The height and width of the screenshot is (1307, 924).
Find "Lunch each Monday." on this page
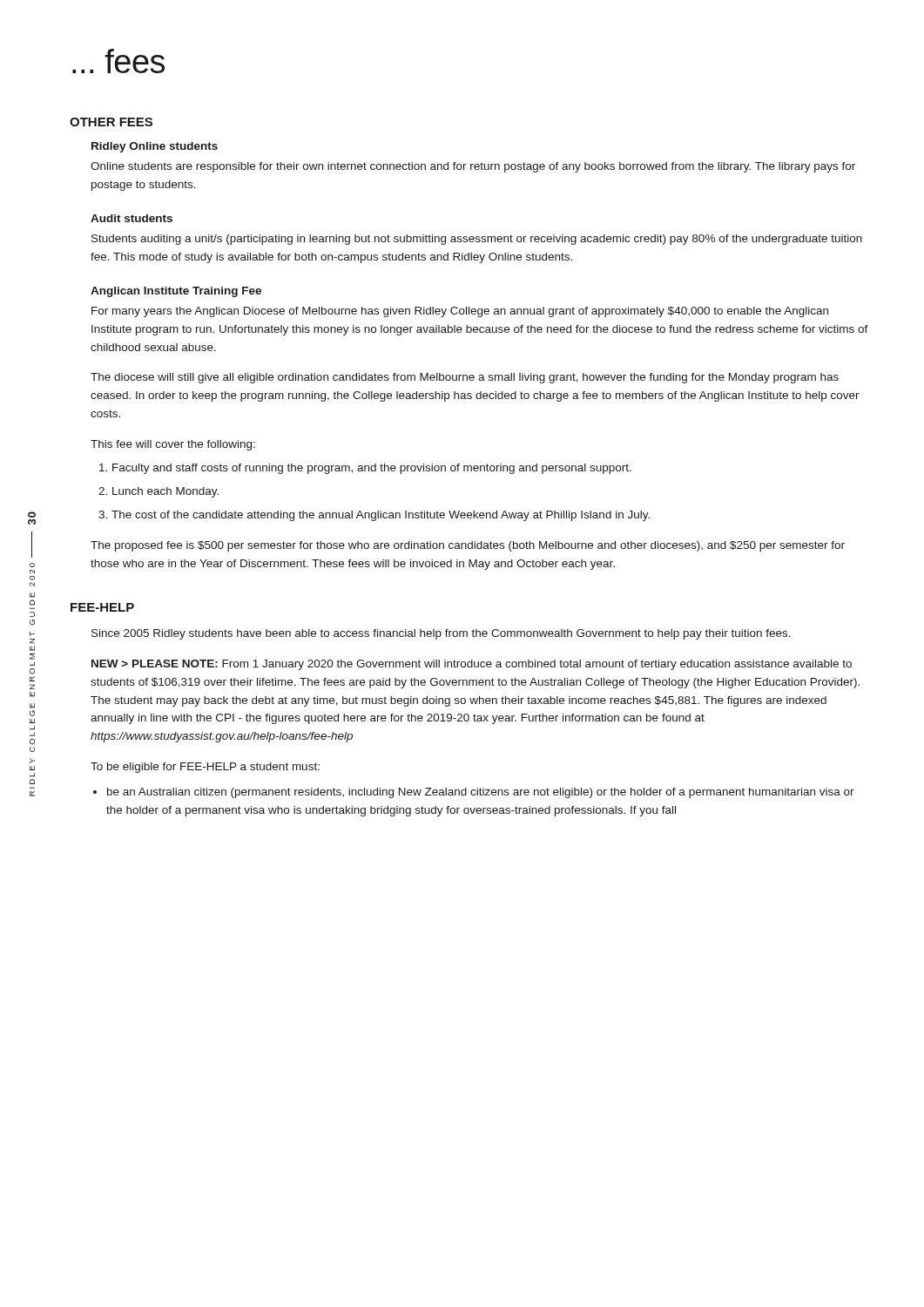click(166, 491)
